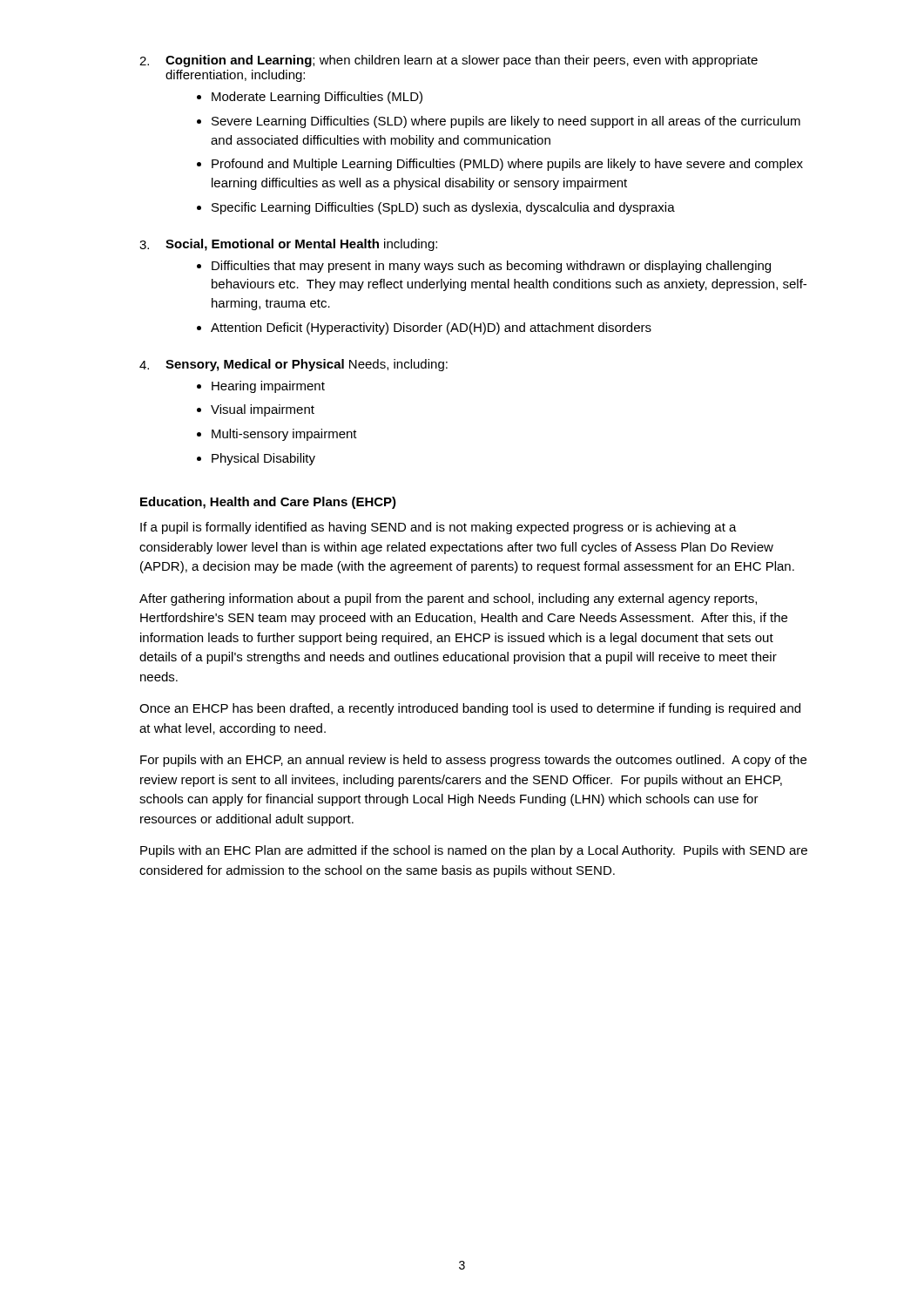Image resolution: width=924 pixels, height=1307 pixels.
Task: Select the list item that reads "3. Social, Emotional or Mental Health including: Difficulties"
Action: click(x=475, y=289)
